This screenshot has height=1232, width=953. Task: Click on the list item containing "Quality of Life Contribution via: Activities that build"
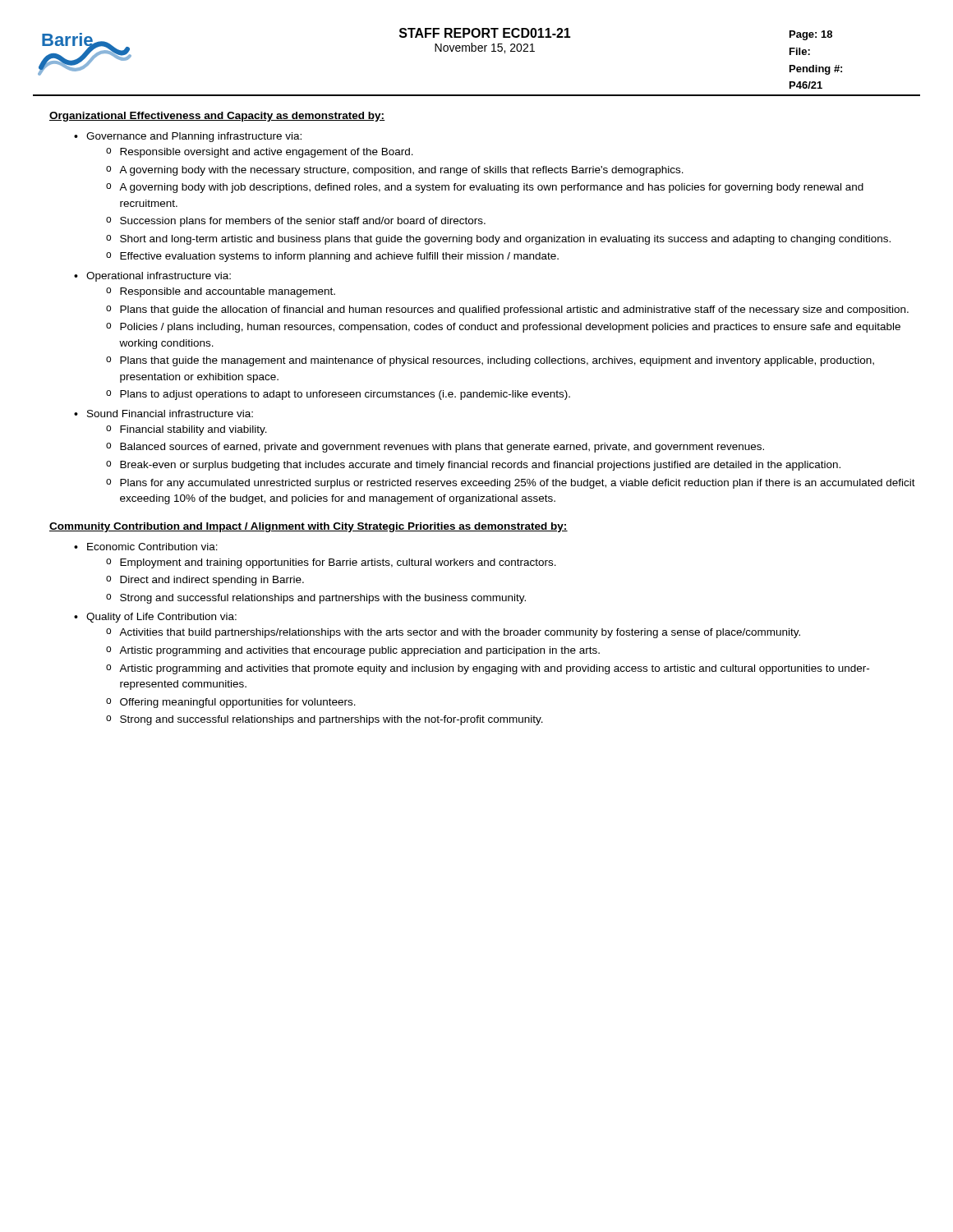(x=483, y=670)
